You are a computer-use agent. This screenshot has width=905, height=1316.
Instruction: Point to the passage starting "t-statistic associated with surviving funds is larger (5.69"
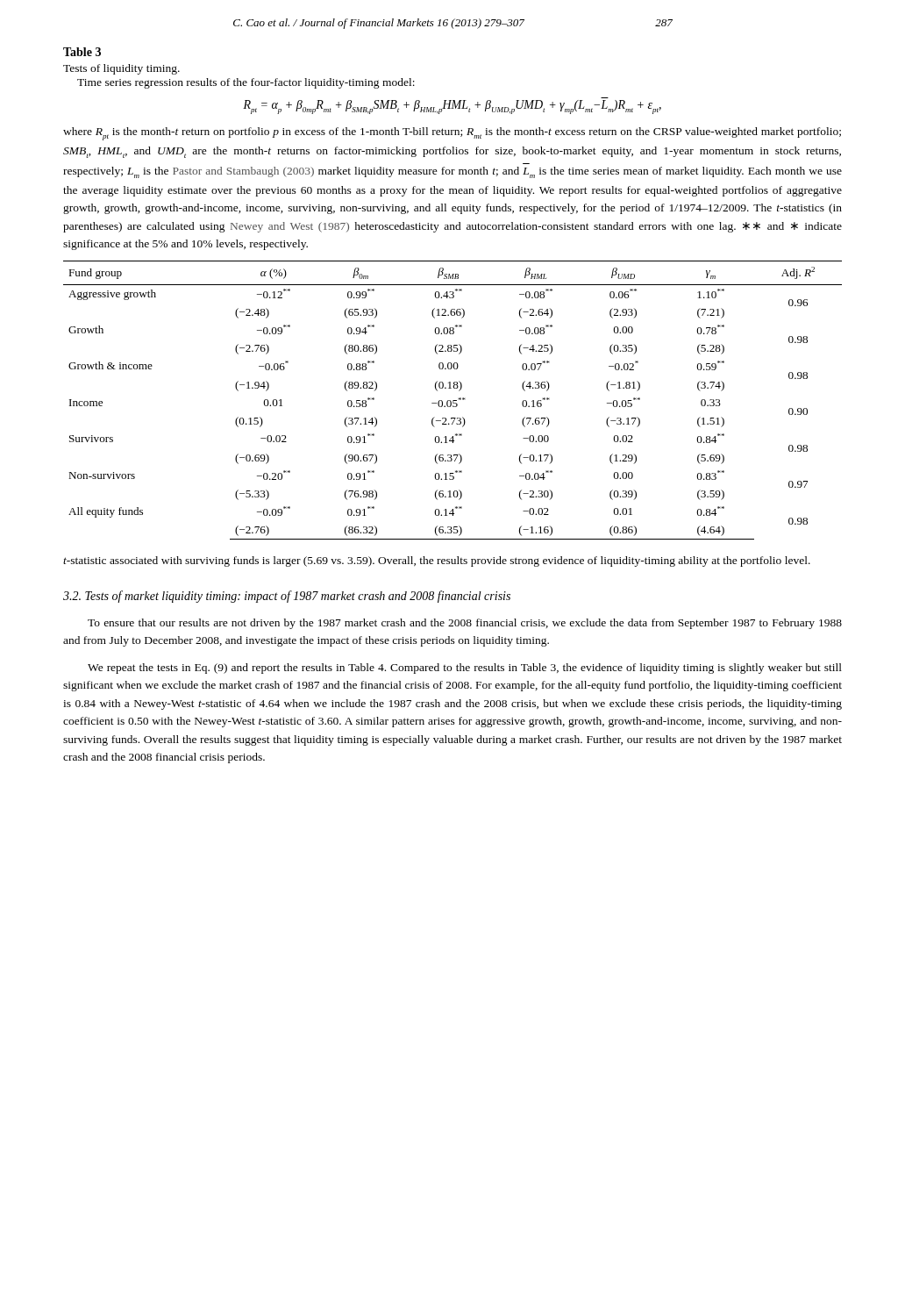tap(437, 560)
